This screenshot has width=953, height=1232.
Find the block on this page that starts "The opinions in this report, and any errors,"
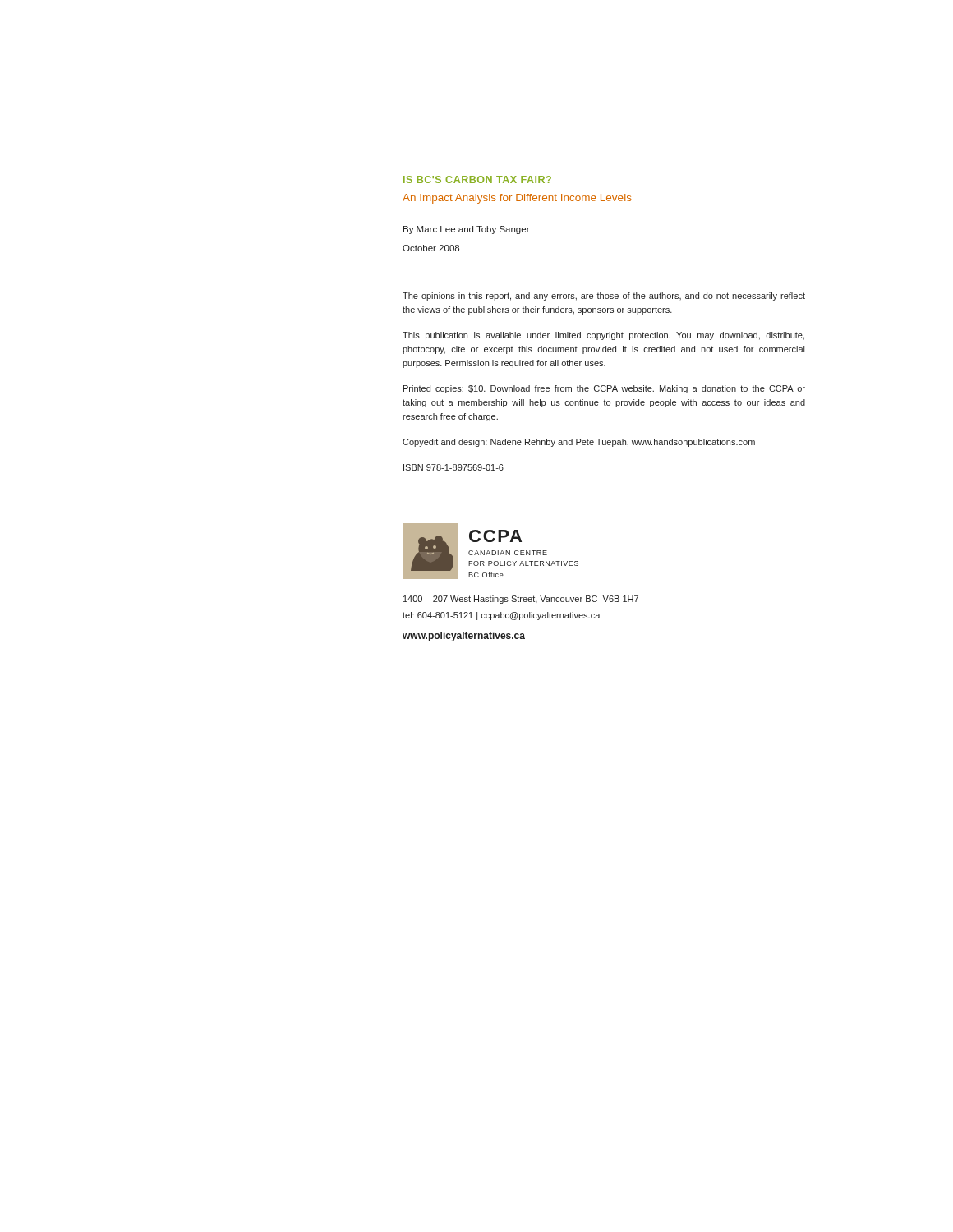pyautogui.click(x=604, y=302)
